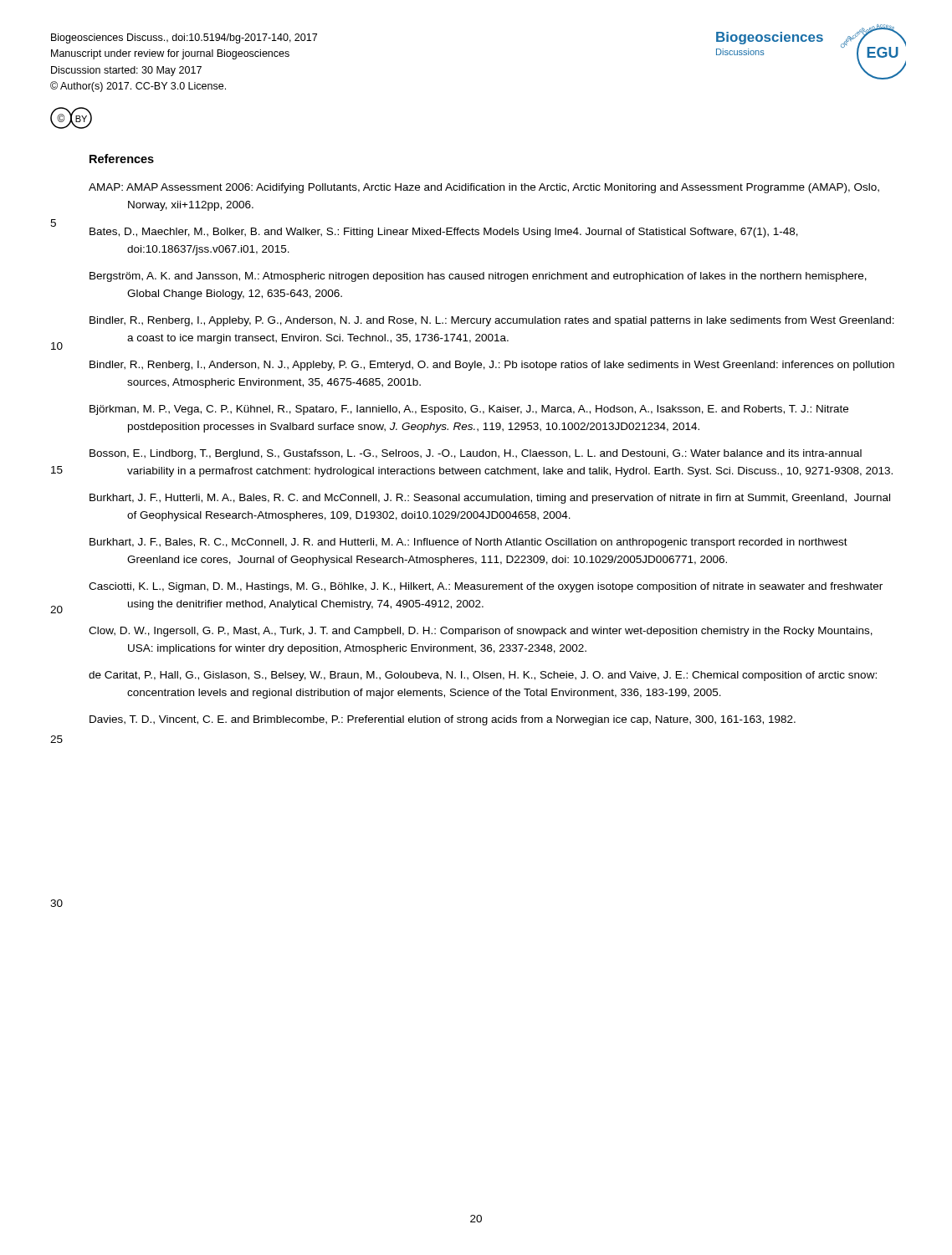The height and width of the screenshot is (1255, 952).
Task: Navigate to the region starting "Burkhart, J. F., Bales, R. C.,"
Action: (x=468, y=551)
